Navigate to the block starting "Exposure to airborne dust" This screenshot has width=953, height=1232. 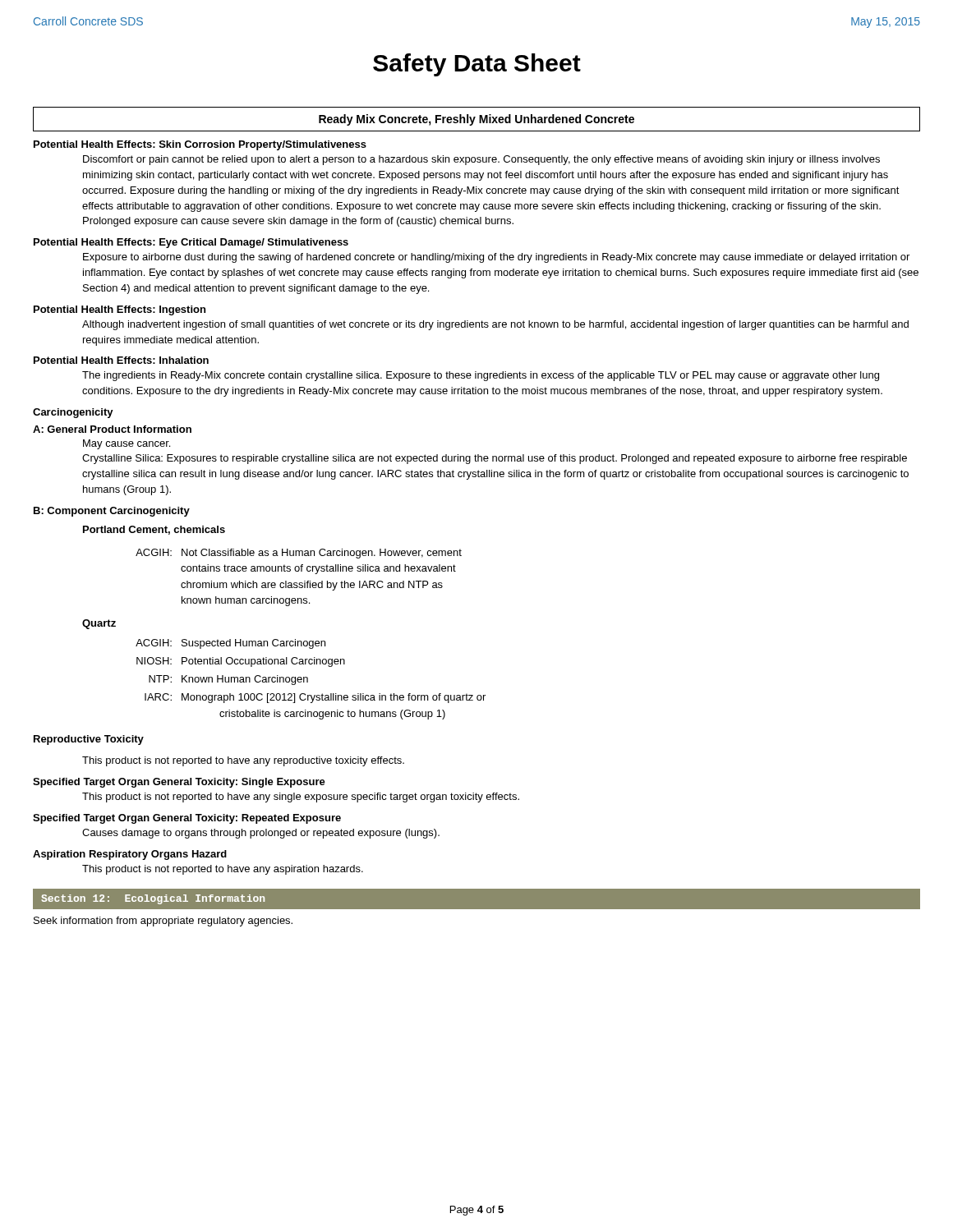click(501, 272)
